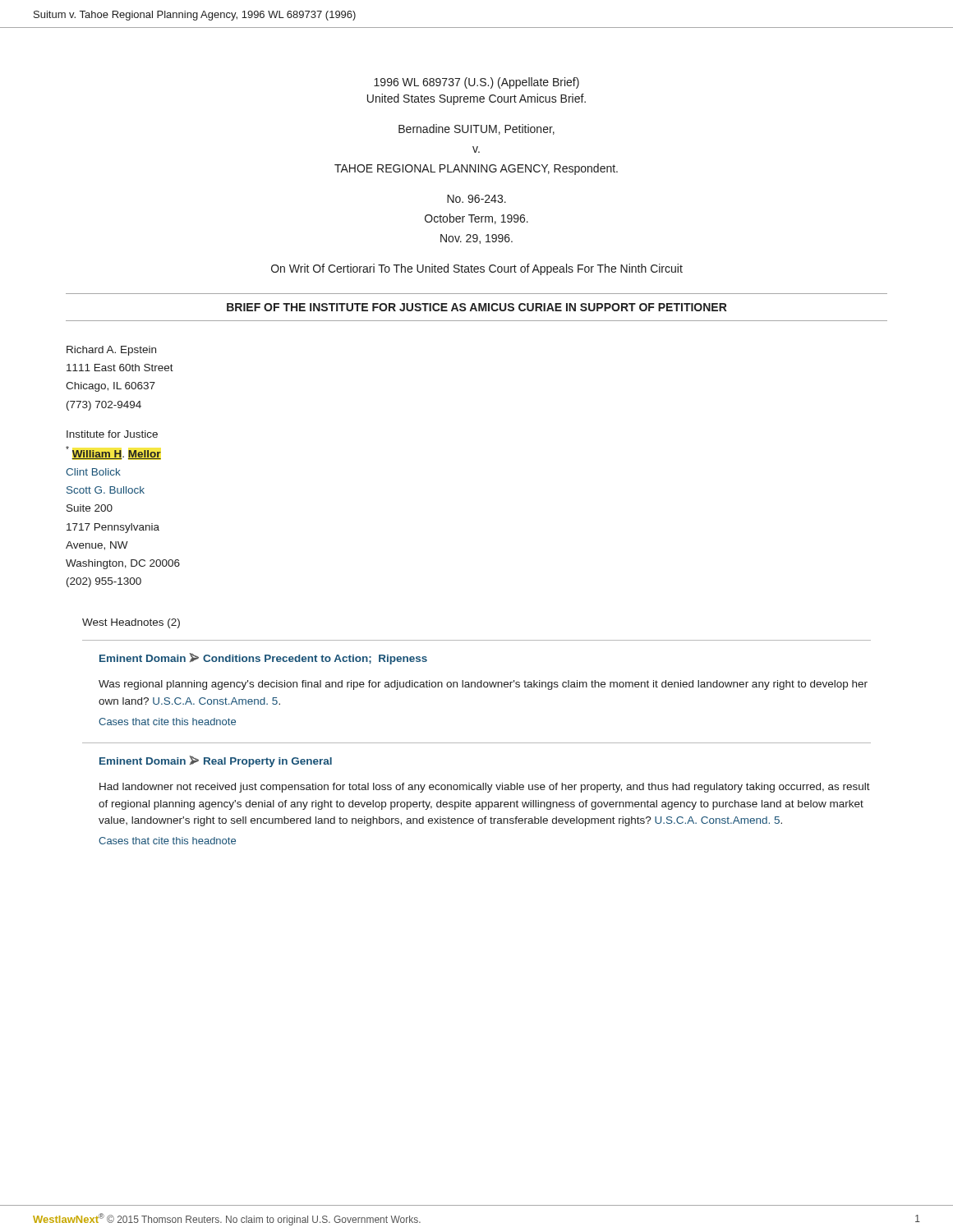Point to the element starting "BRIEF OF THE INSTITUTE FOR JUSTICE AS"
953x1232 pixels.
(476, 307)
